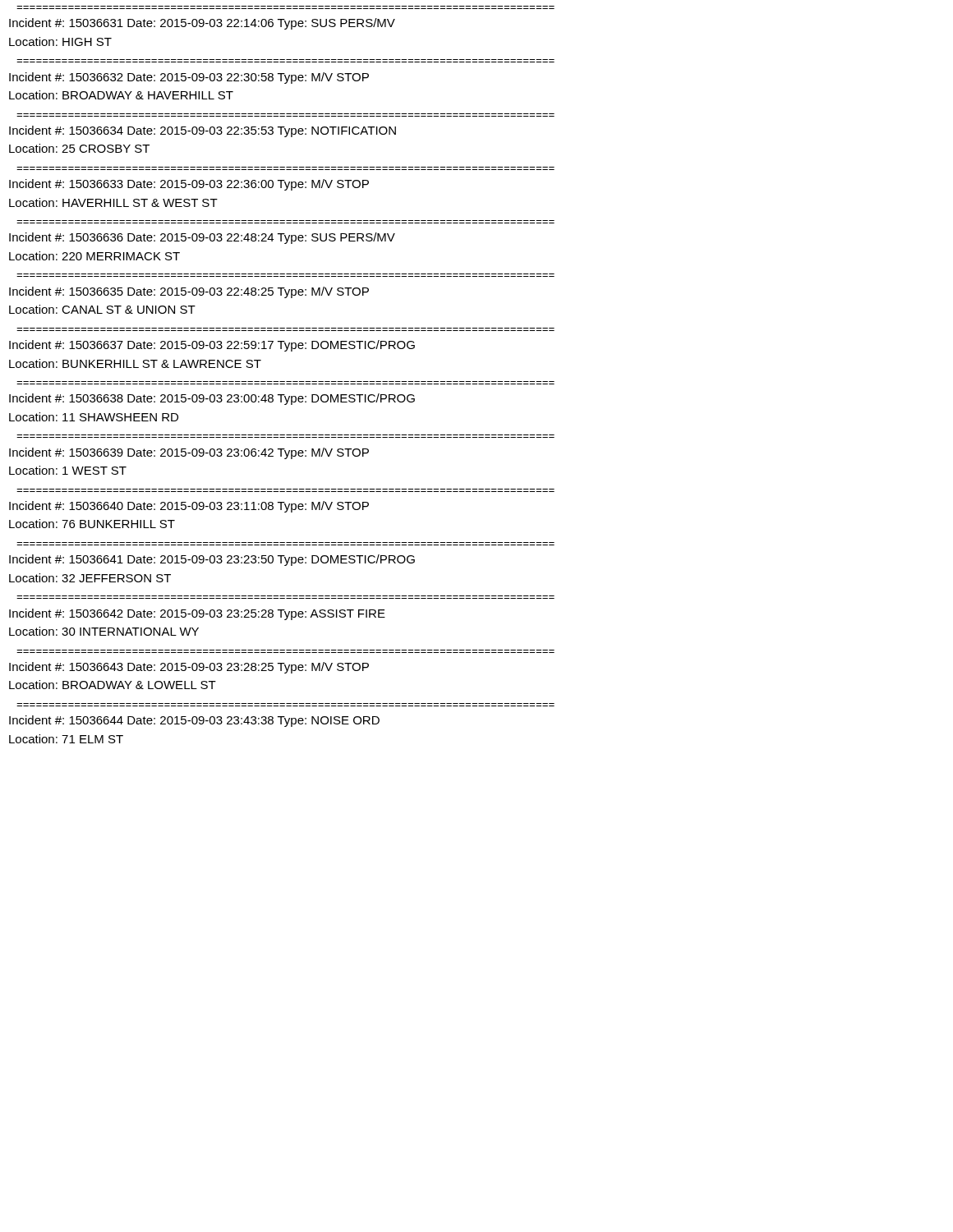Navigate to the element starting "==================================================================================== Incident #: 15036637 Date: 2015-09-03"

tap(212, 346)
